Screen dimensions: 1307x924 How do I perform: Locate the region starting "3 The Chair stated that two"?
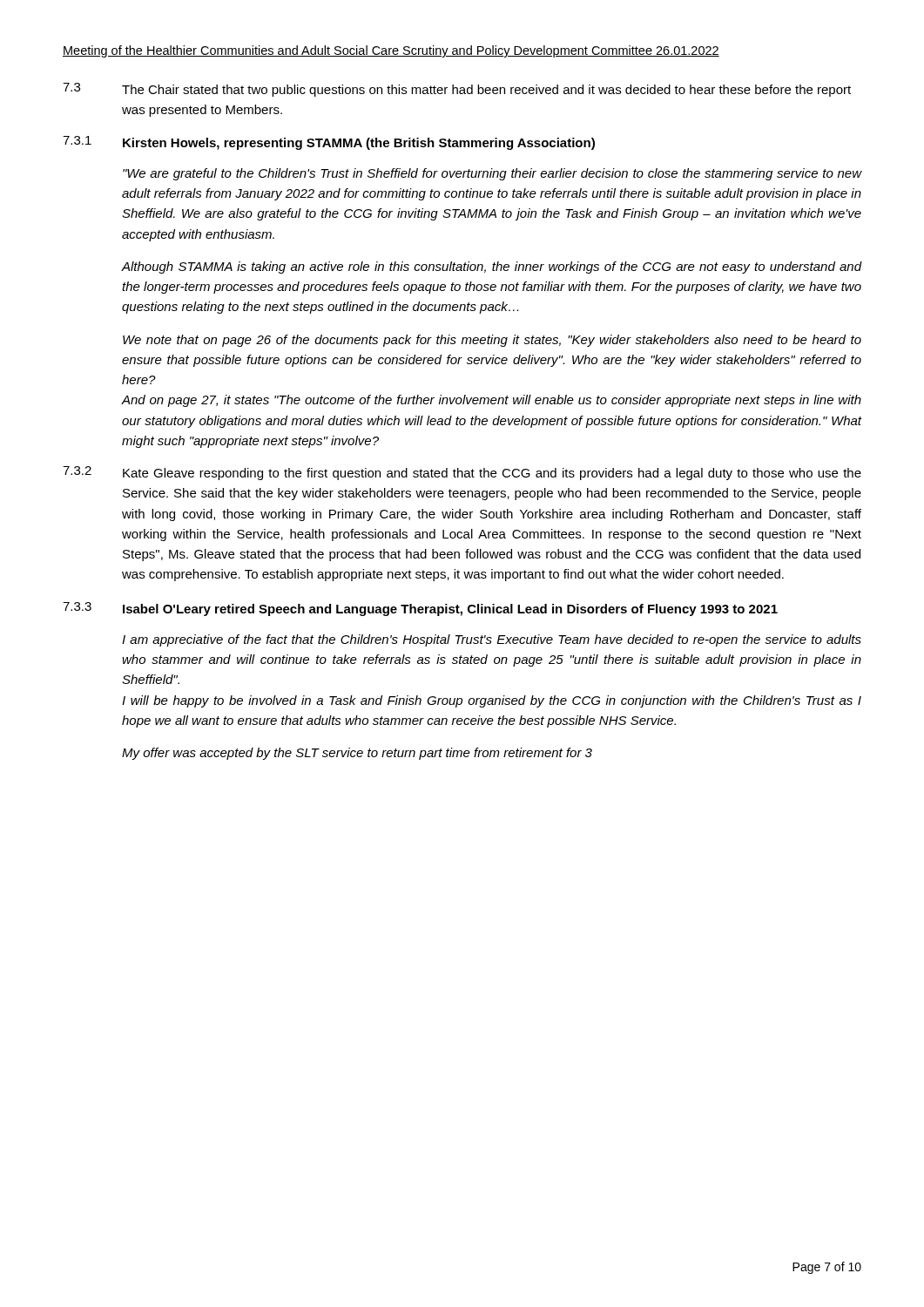[462, 100]
